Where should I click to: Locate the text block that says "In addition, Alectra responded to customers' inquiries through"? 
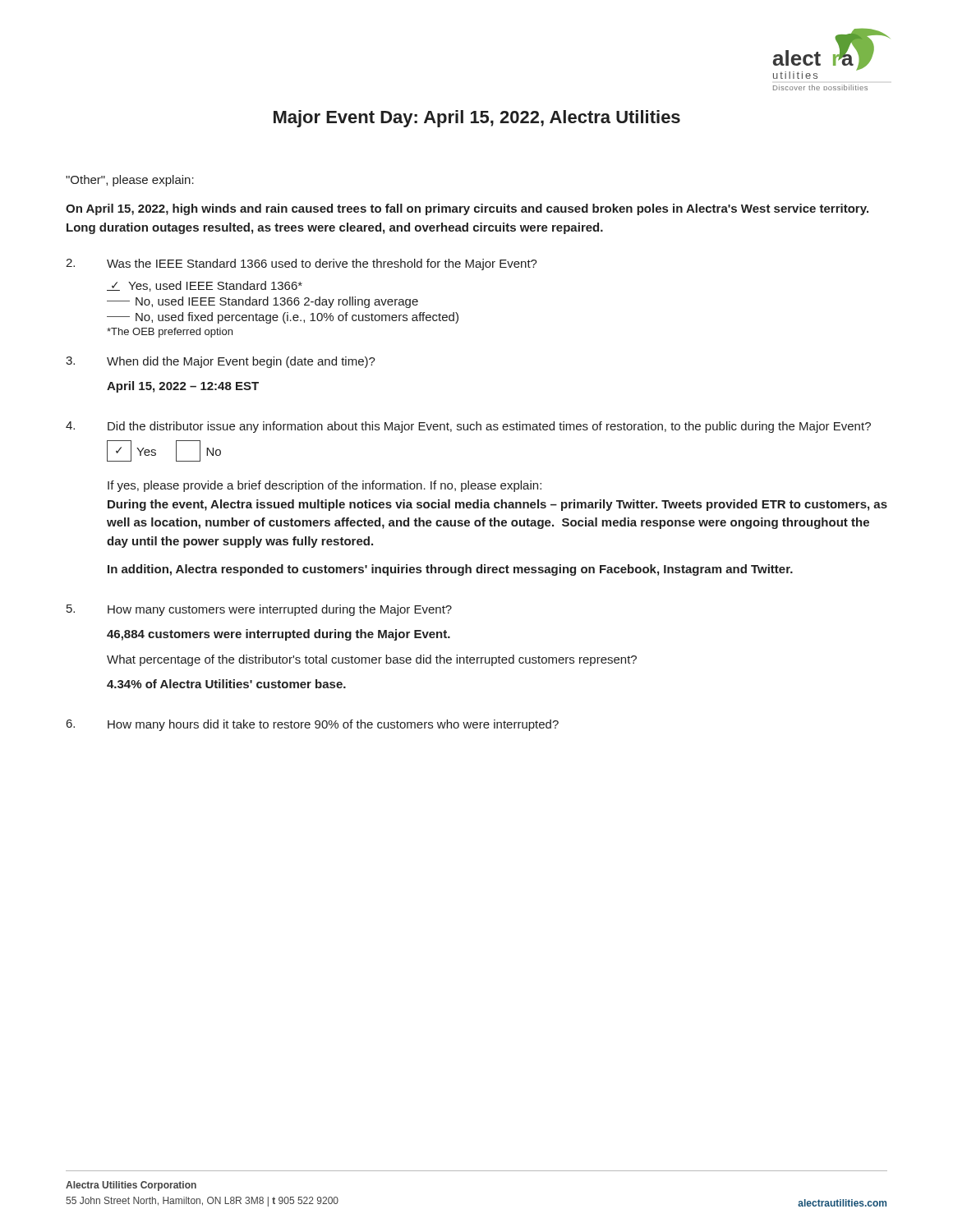(x=450, y=569)
